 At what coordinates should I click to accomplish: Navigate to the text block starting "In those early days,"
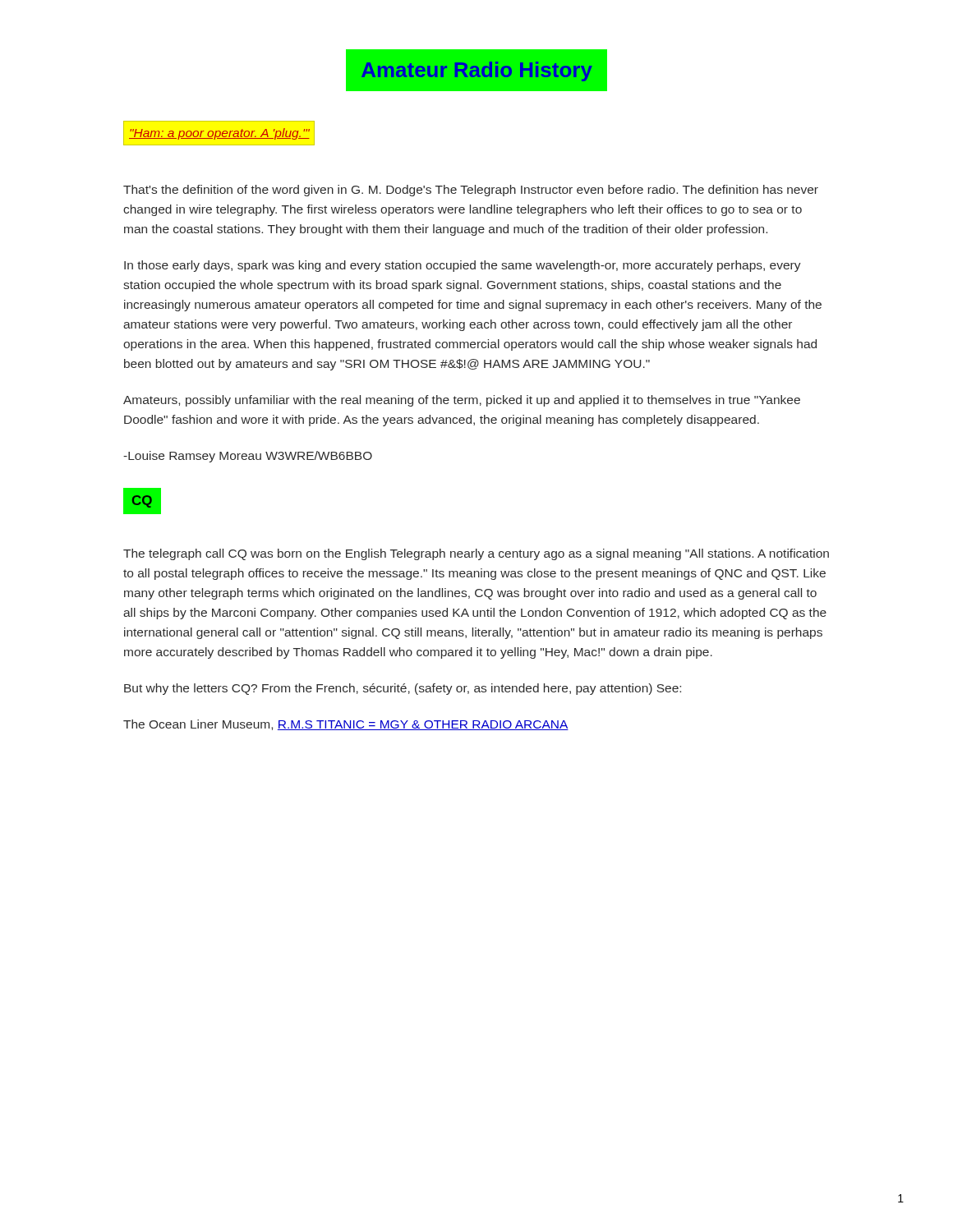[473, 314]
